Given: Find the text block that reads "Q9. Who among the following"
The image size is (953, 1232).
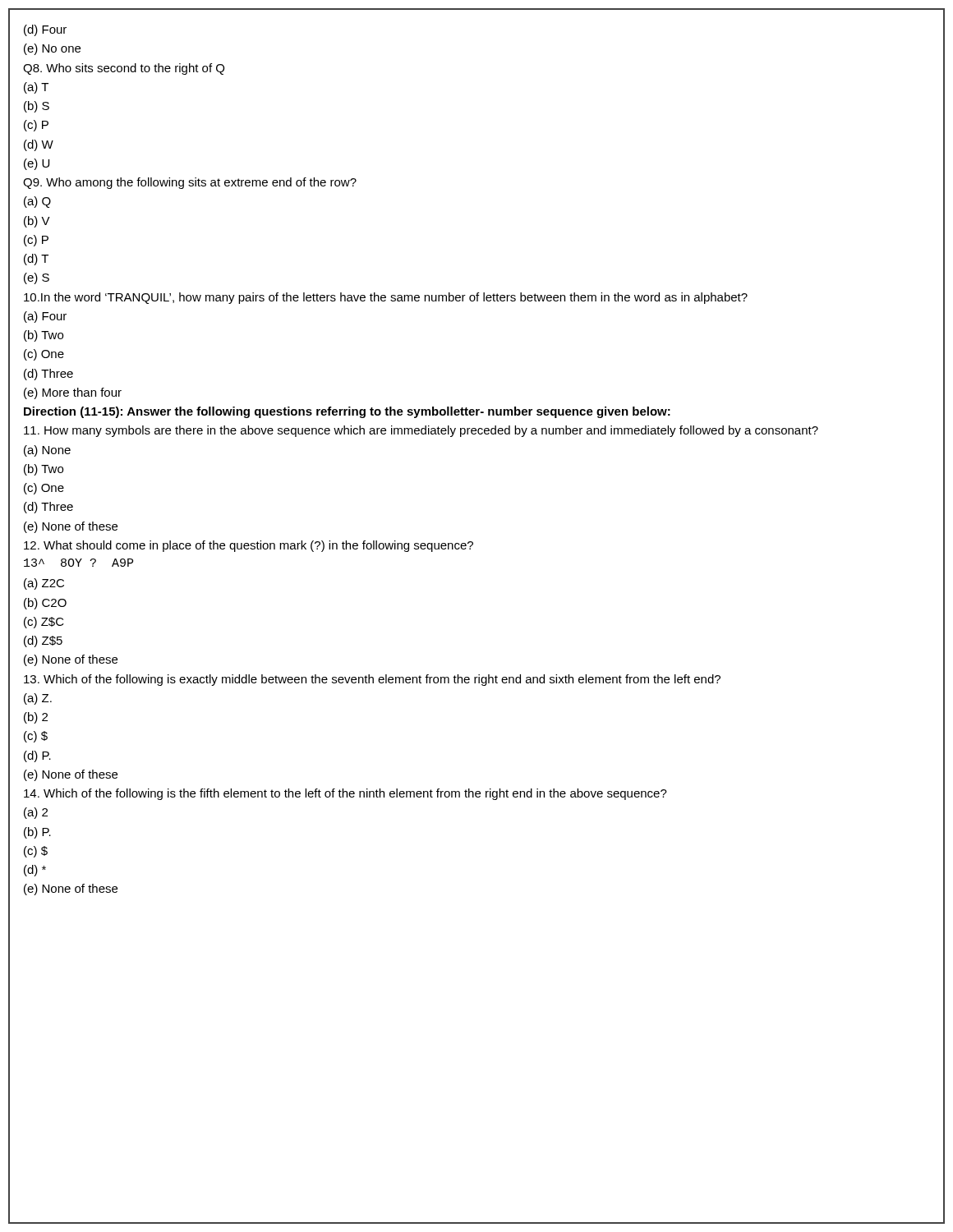Looking at the screenshot, I should click(x=190, y=182).
